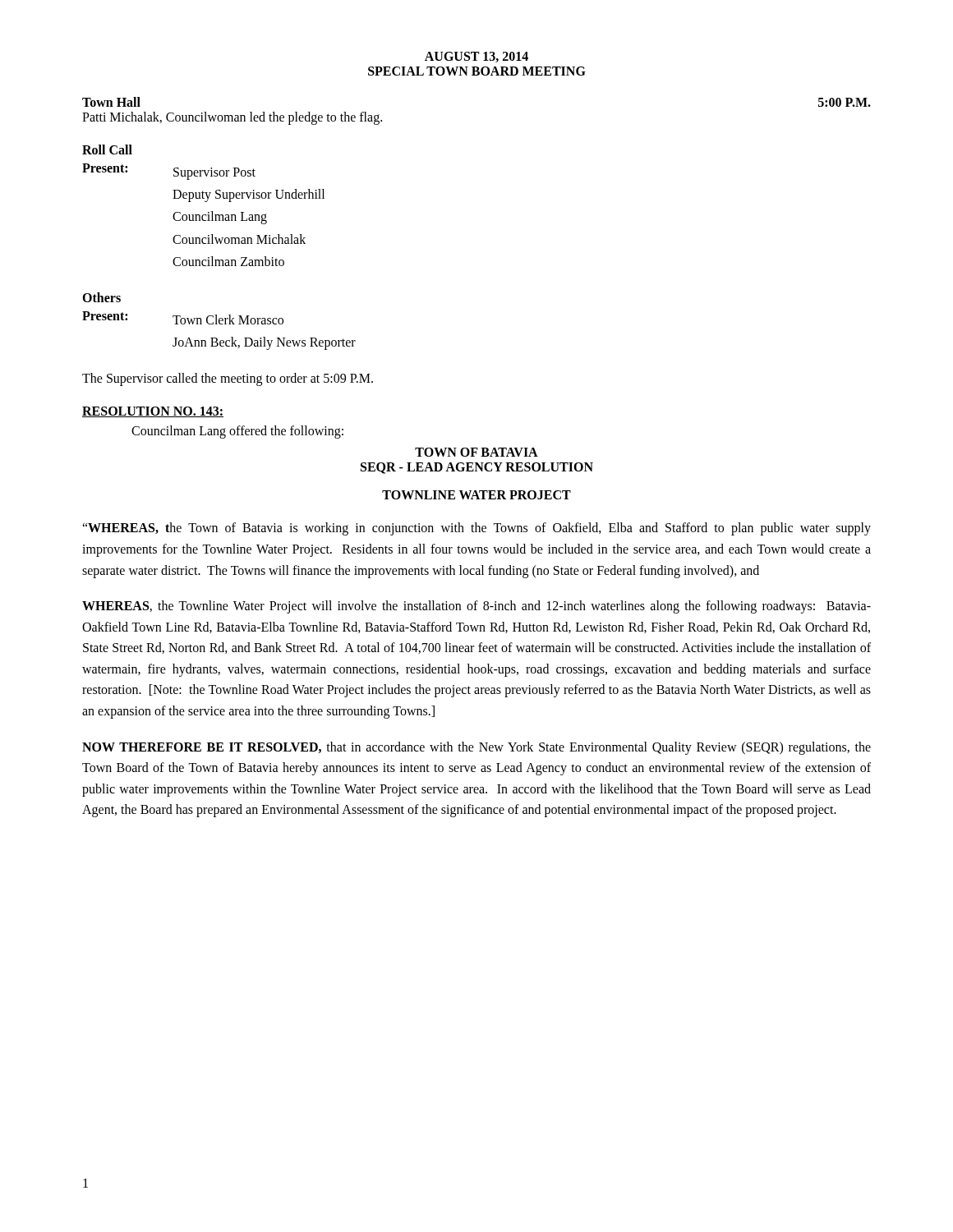Image resolution: width=953 pixels, height=1232 pixels.
Task: Select the passage starting "“WHEREAS, the Town of Batavia"
Action: [x=476, y=549]
